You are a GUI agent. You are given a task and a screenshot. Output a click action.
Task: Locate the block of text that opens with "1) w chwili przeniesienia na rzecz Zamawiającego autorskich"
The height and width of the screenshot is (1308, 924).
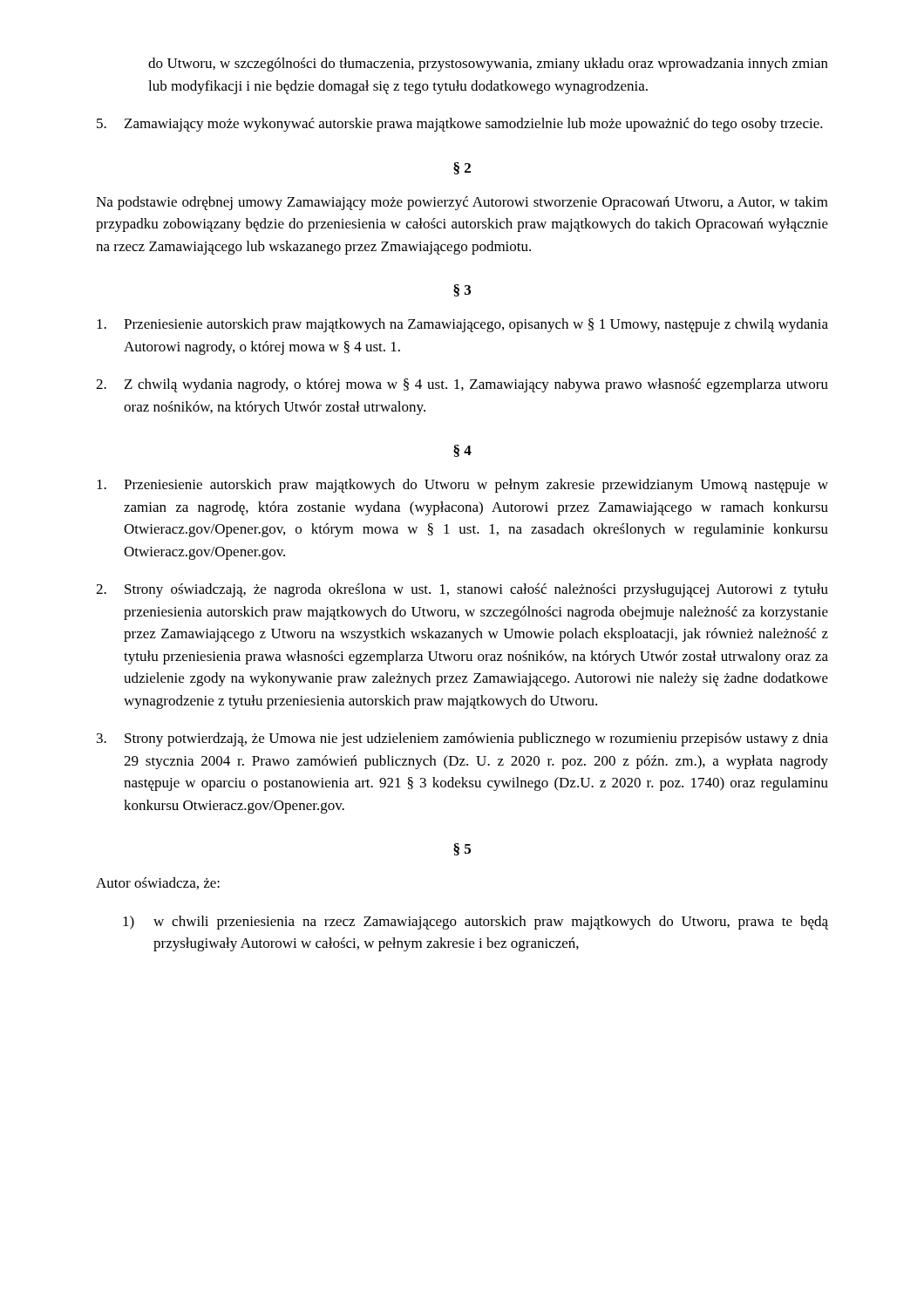click(475, 932)
